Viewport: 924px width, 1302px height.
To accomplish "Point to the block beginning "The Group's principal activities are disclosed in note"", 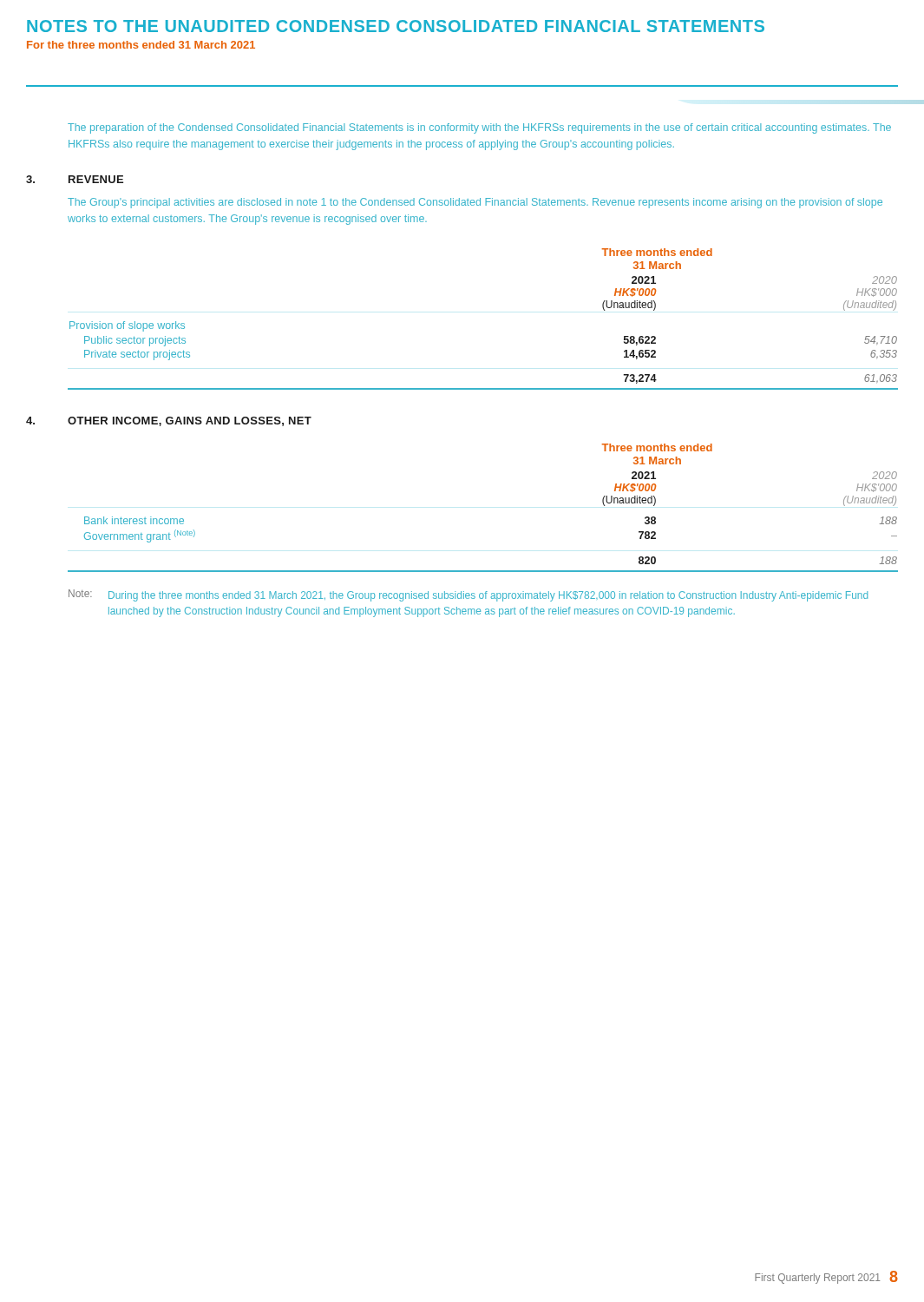I will pos(475,210).
